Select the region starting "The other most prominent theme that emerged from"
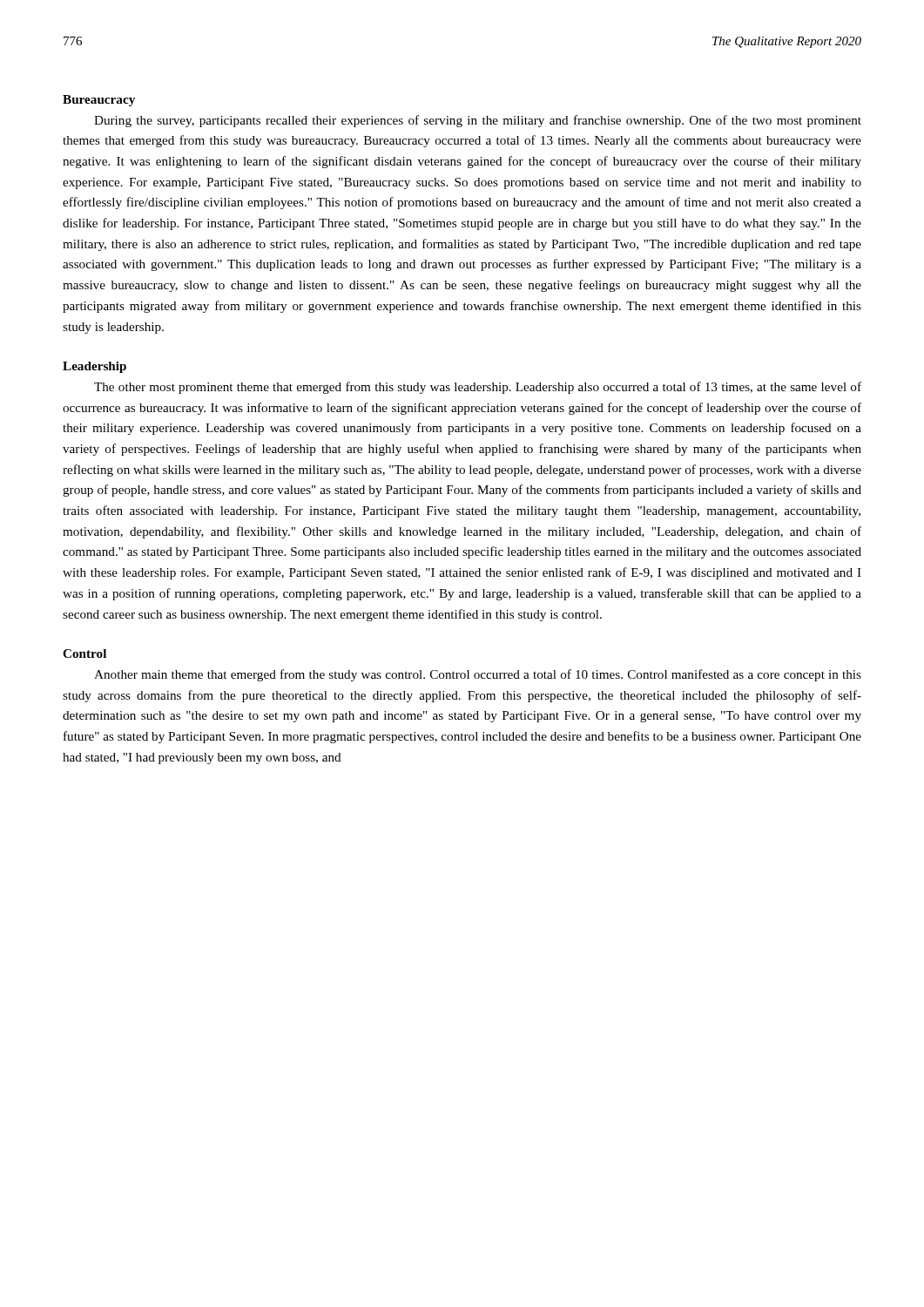 tap(462, 500)
